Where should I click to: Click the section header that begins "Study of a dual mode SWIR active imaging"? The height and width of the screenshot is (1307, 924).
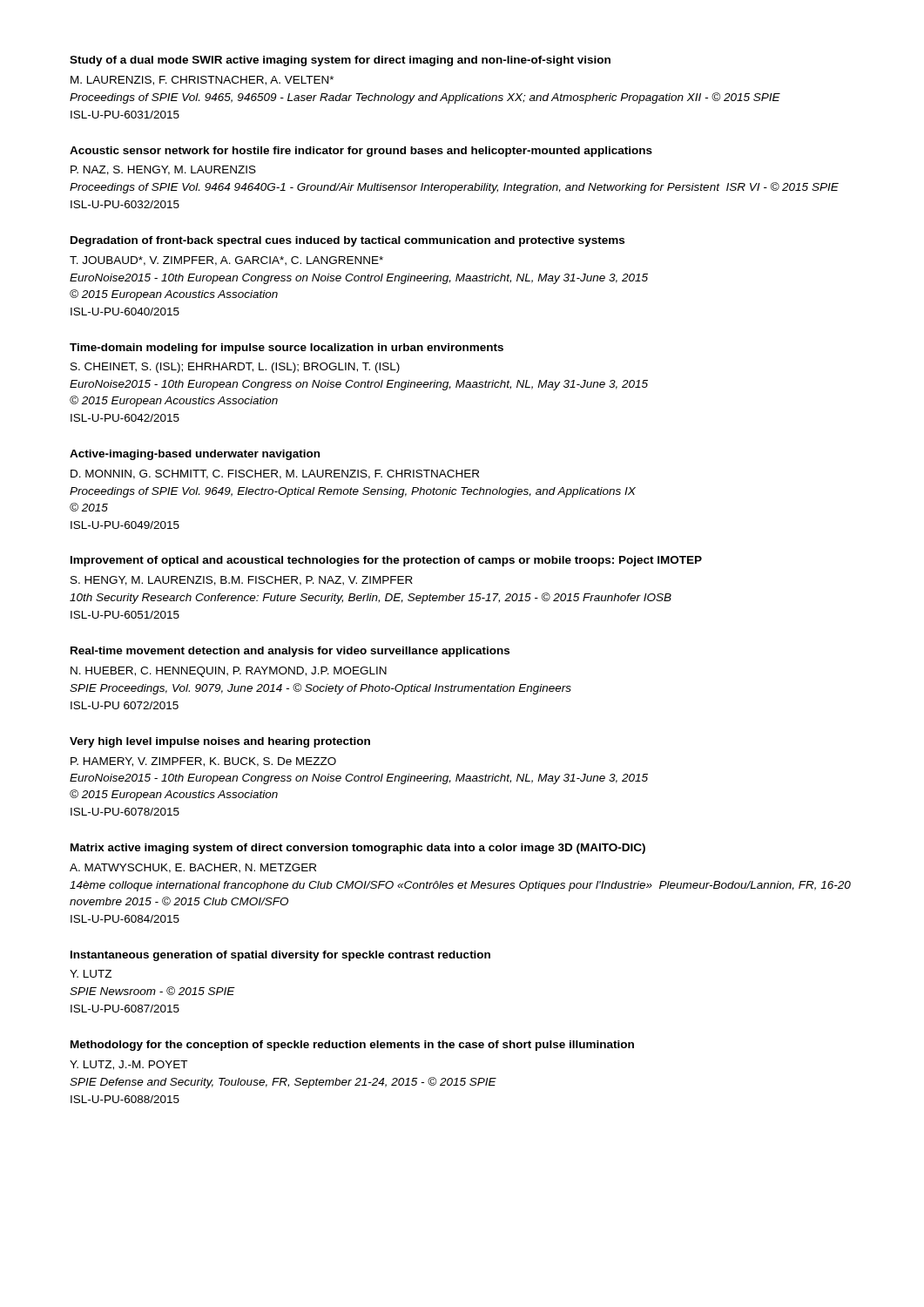coord(462,61)
